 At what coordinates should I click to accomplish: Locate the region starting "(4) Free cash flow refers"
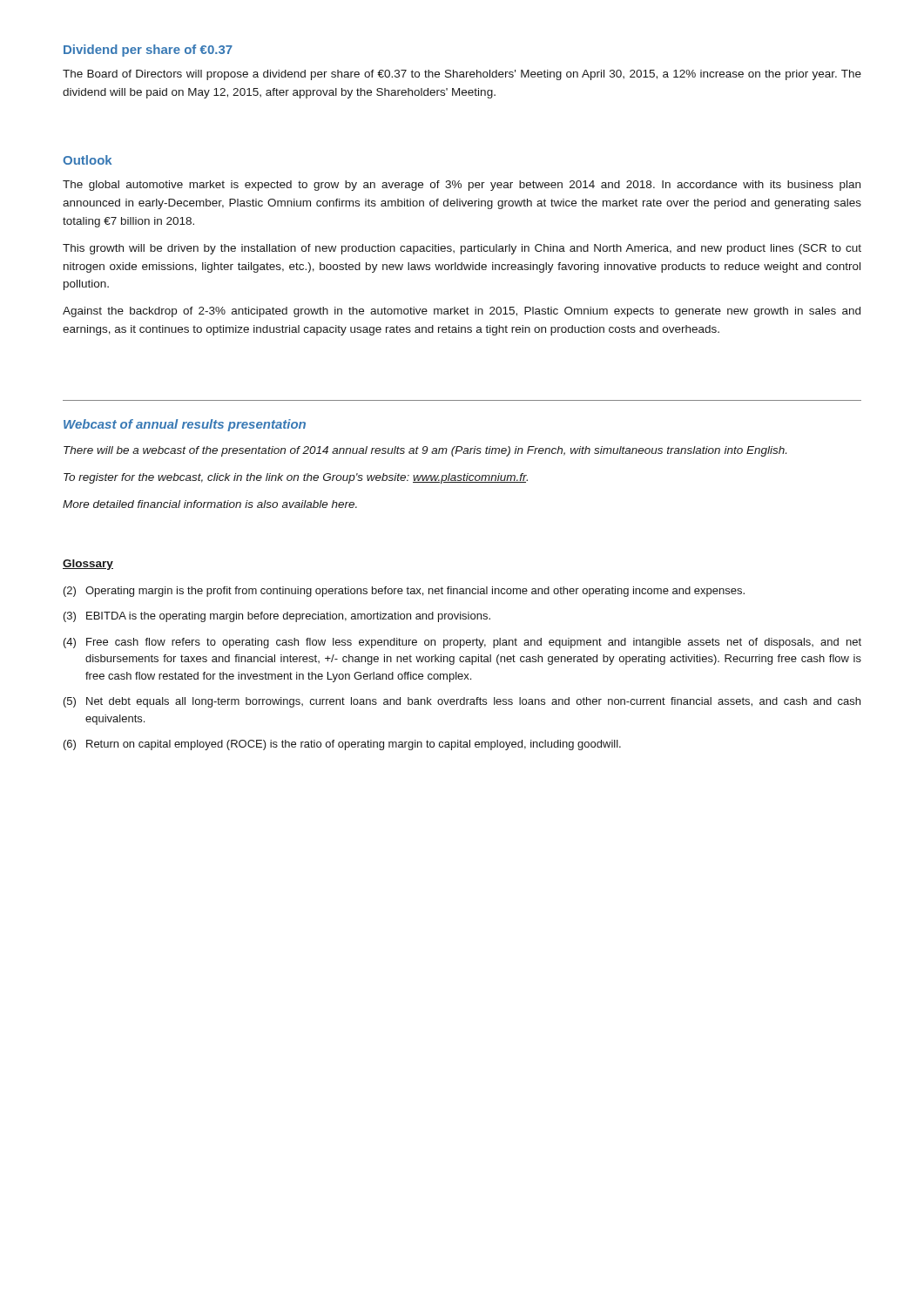(462, 659)
